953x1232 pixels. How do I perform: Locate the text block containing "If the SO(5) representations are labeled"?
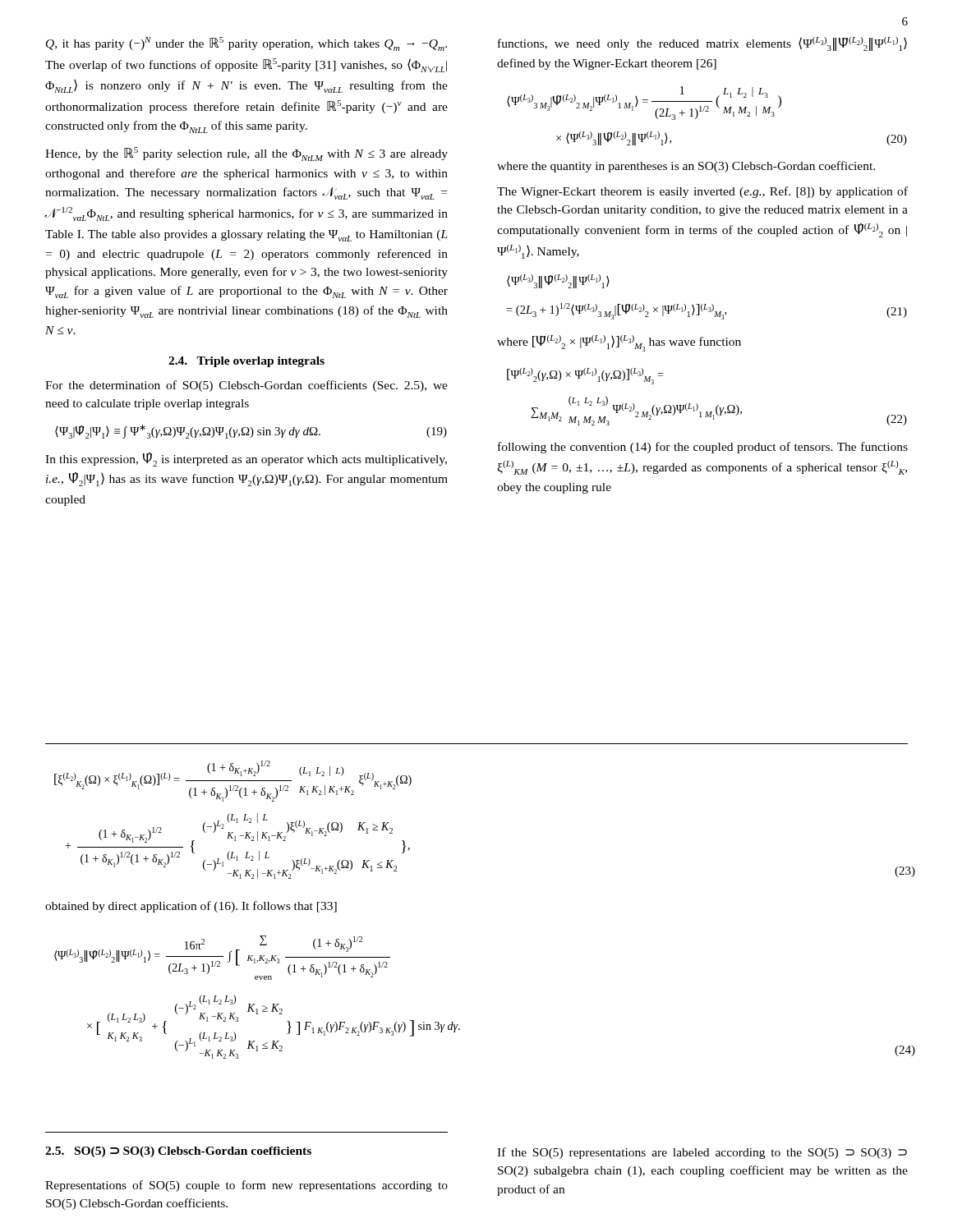702,1171
